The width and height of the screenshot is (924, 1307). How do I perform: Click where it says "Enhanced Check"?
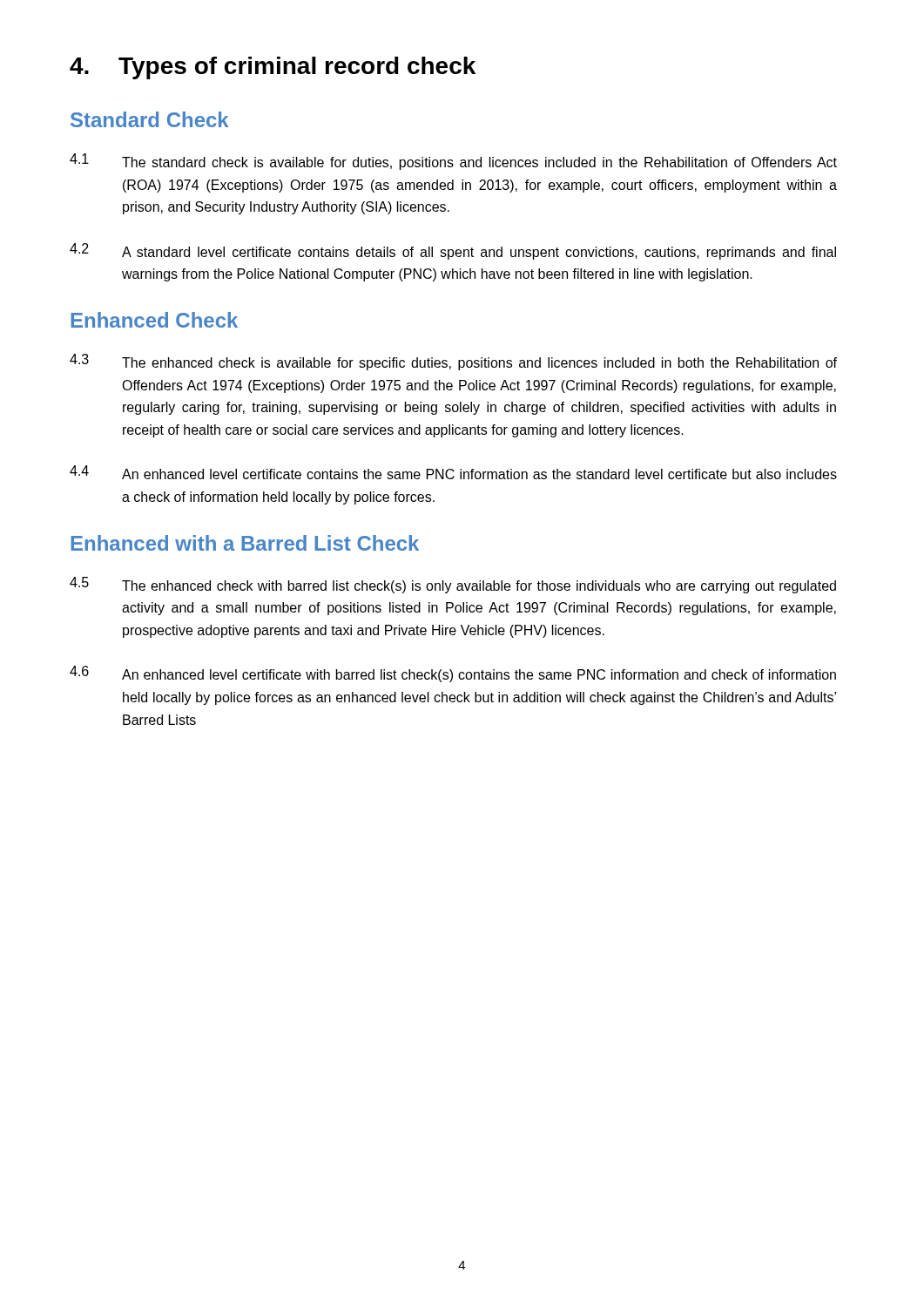tap(154, 320)
